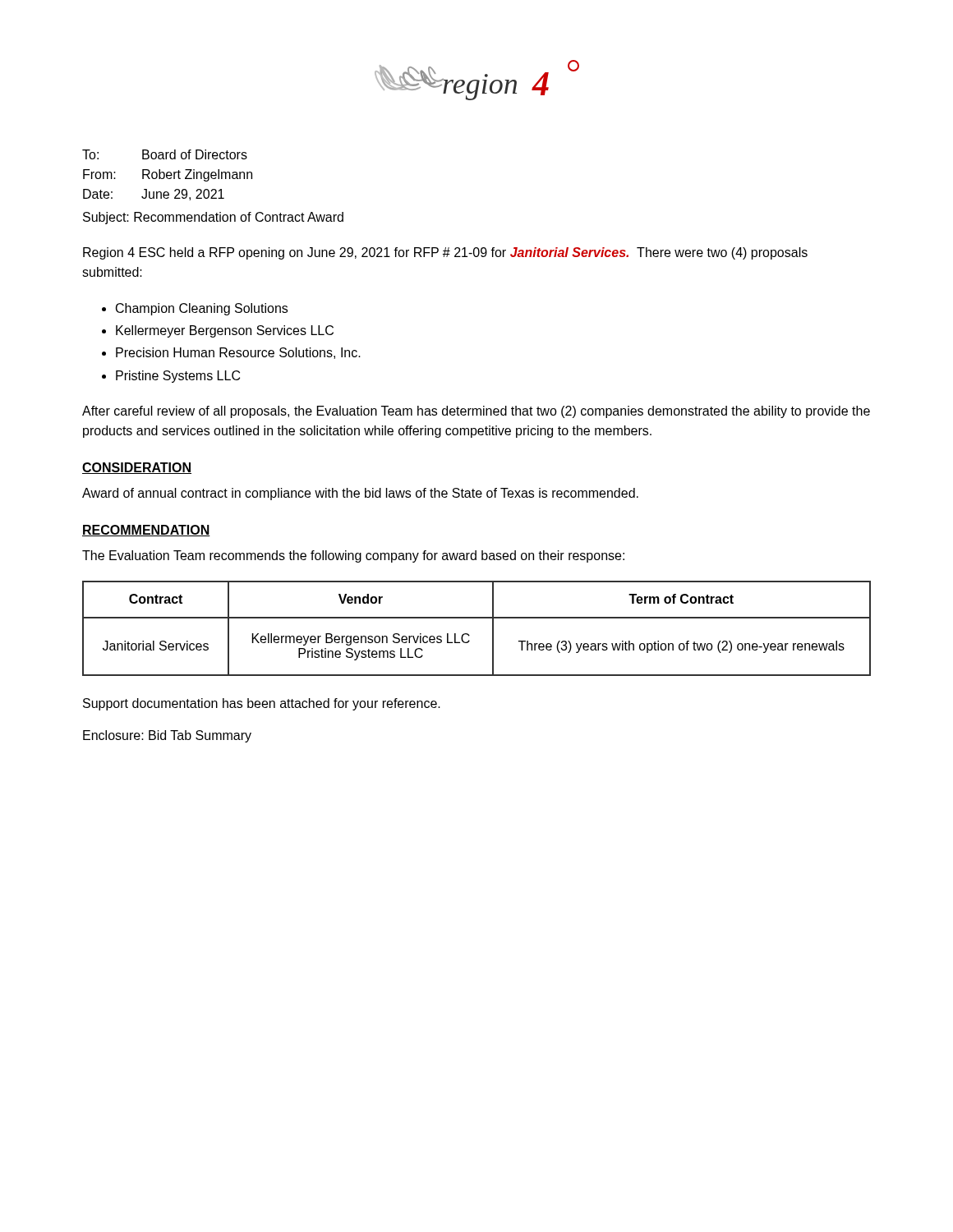Select the list item with the text "Pristine Systems LLC"

[x=178, y=375]
